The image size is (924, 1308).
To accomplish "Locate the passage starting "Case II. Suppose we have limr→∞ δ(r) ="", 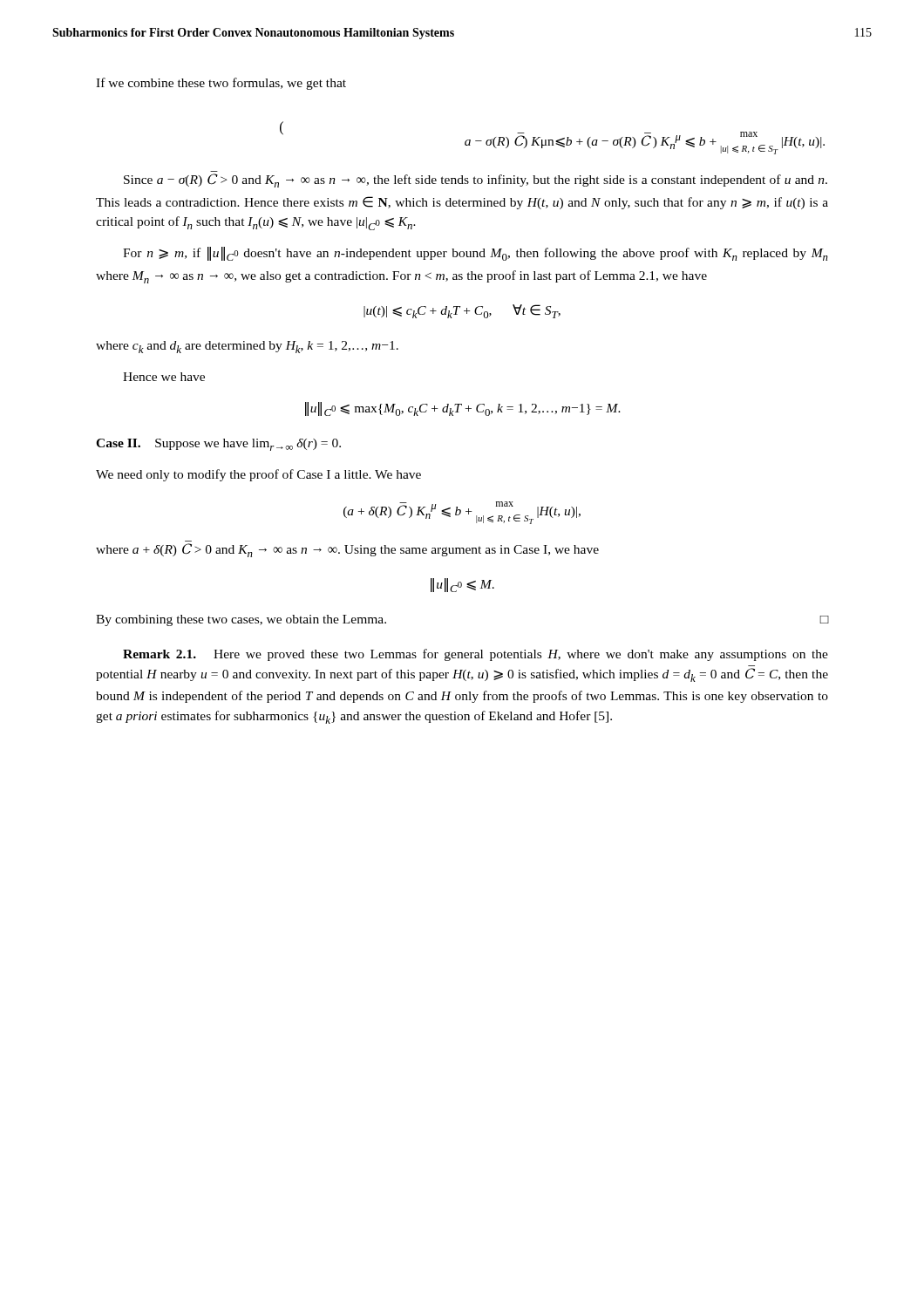I will point(219,444).
